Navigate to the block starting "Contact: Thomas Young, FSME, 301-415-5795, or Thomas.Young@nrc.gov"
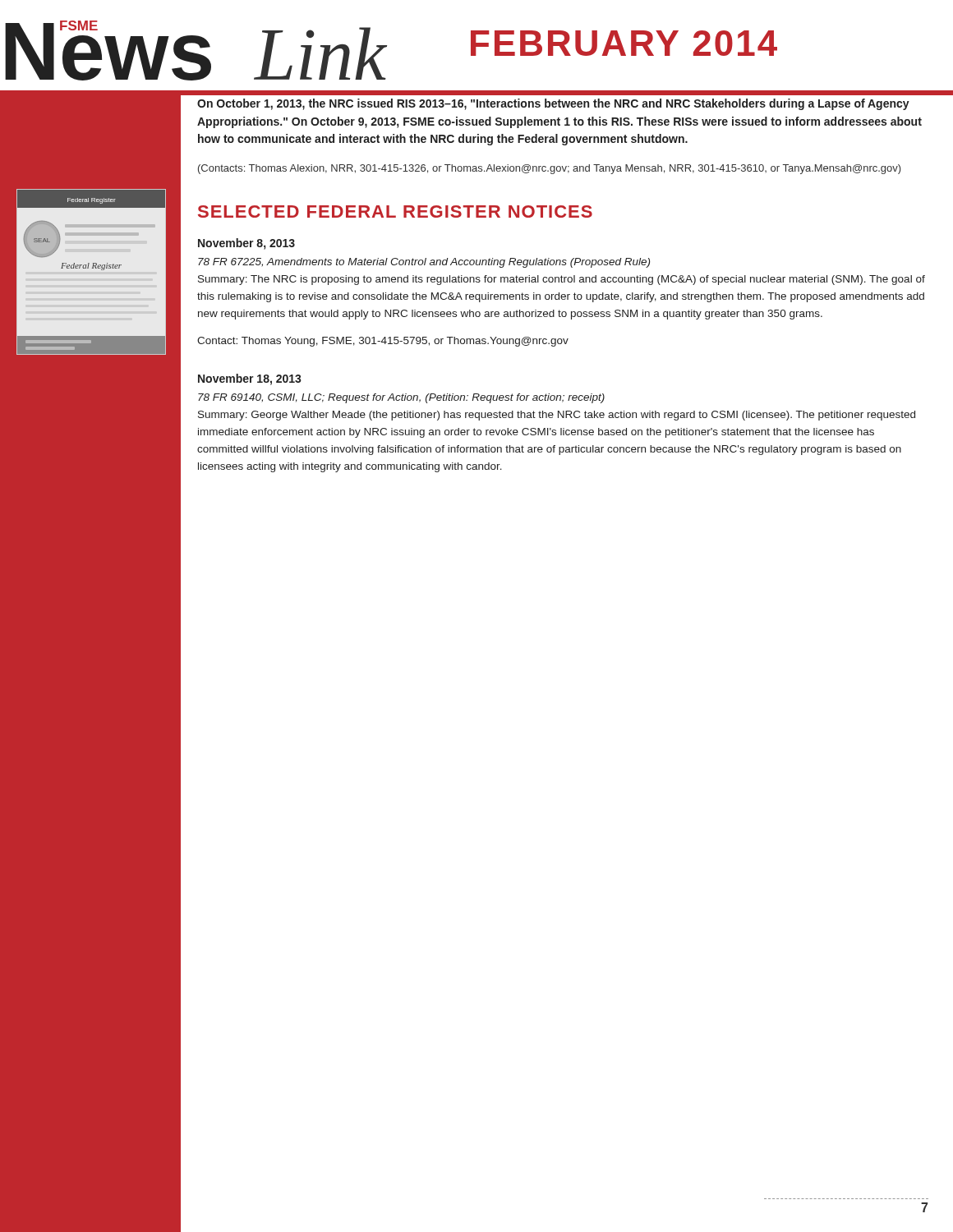This screenshot has width=953, height=1232. [563, 341]
